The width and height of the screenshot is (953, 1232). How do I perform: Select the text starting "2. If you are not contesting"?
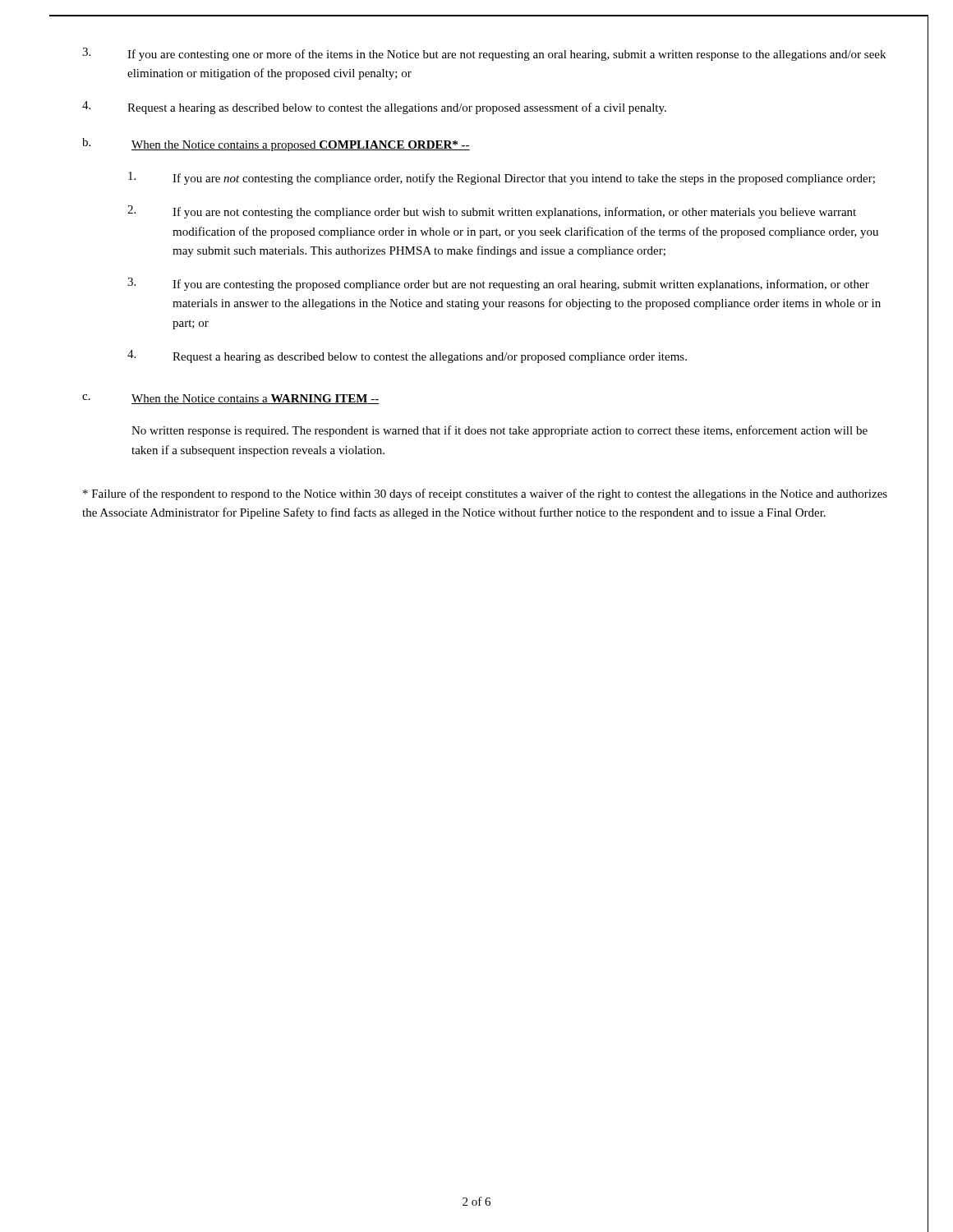click(511, 232)
